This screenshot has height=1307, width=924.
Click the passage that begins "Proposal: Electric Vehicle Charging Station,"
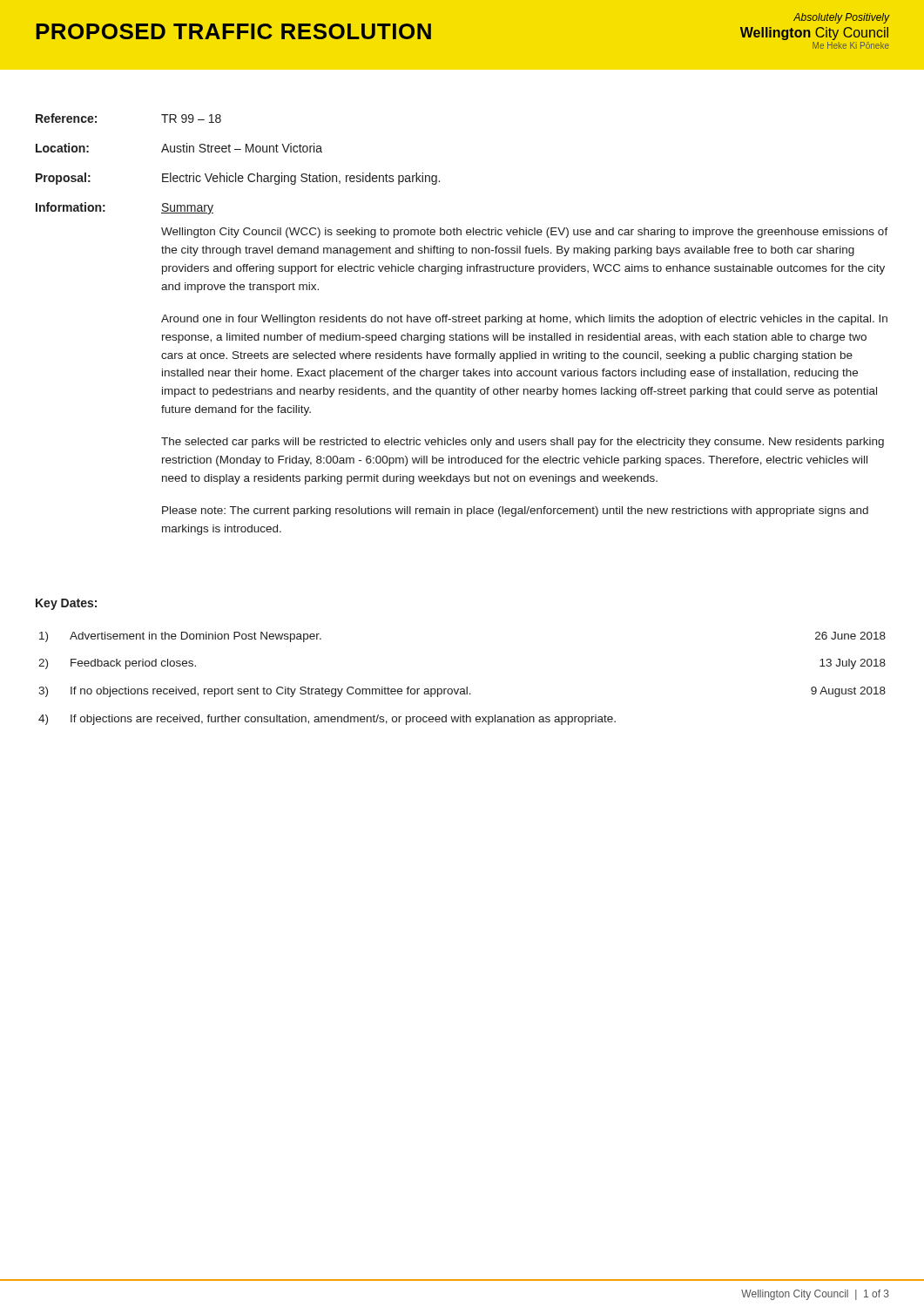tap(238, 179)
